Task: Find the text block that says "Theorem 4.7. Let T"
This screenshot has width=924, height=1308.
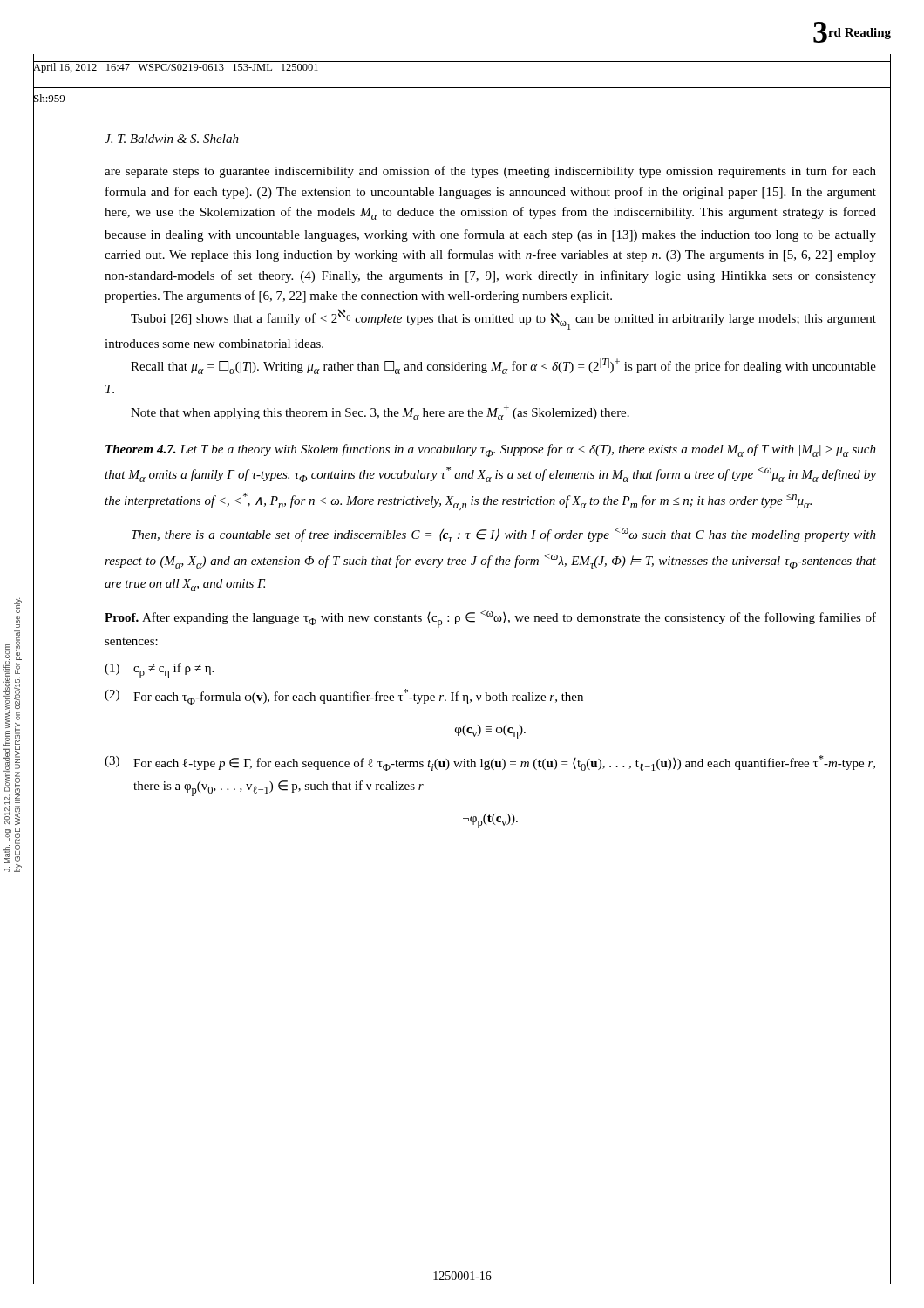Action: (x=490, y=518)
